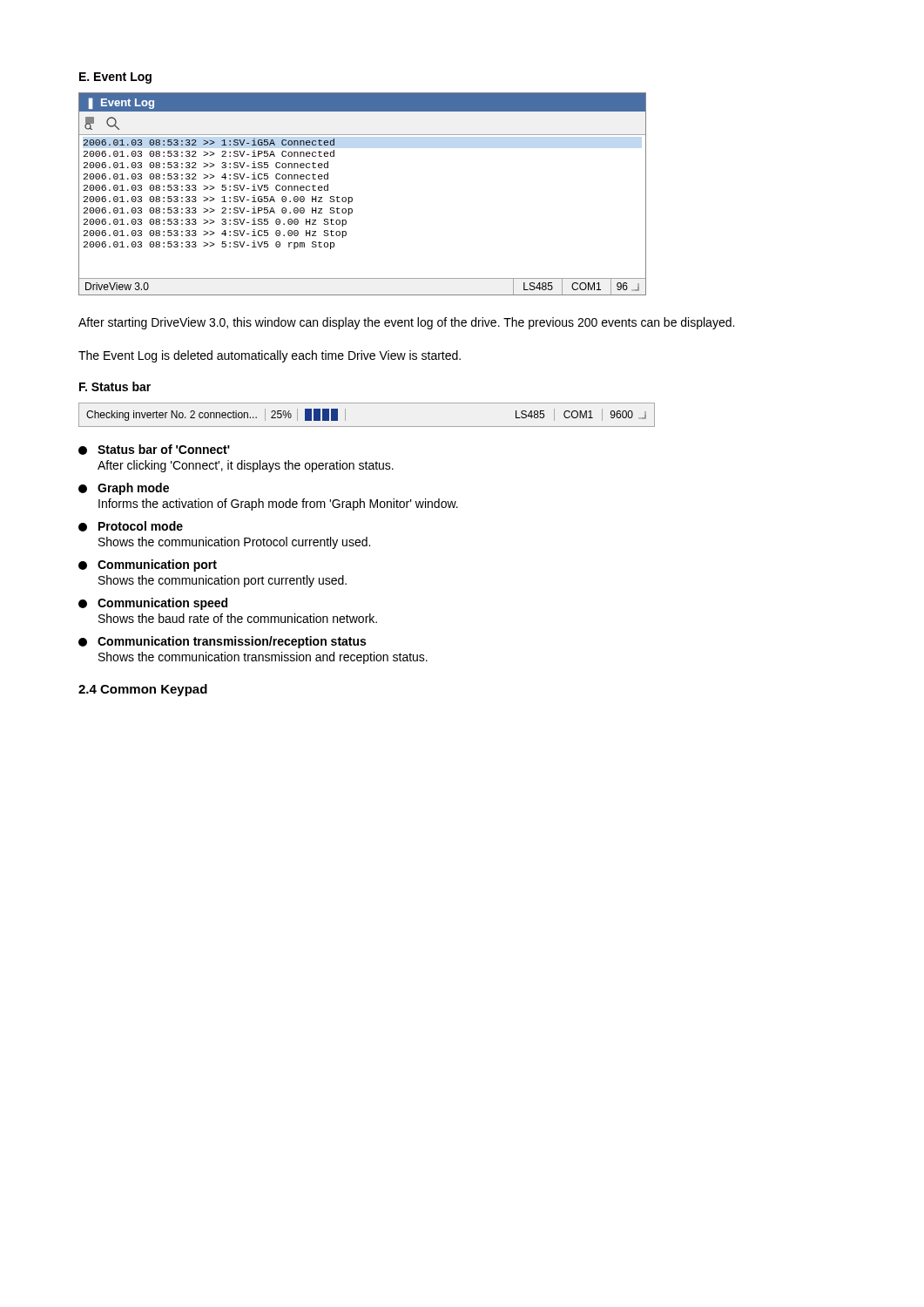This screenshot has height=1307, width=924.
Task: Locate the section header with the text "E. Event Log"
Action: pyautogui.click(x=115, y=77)
